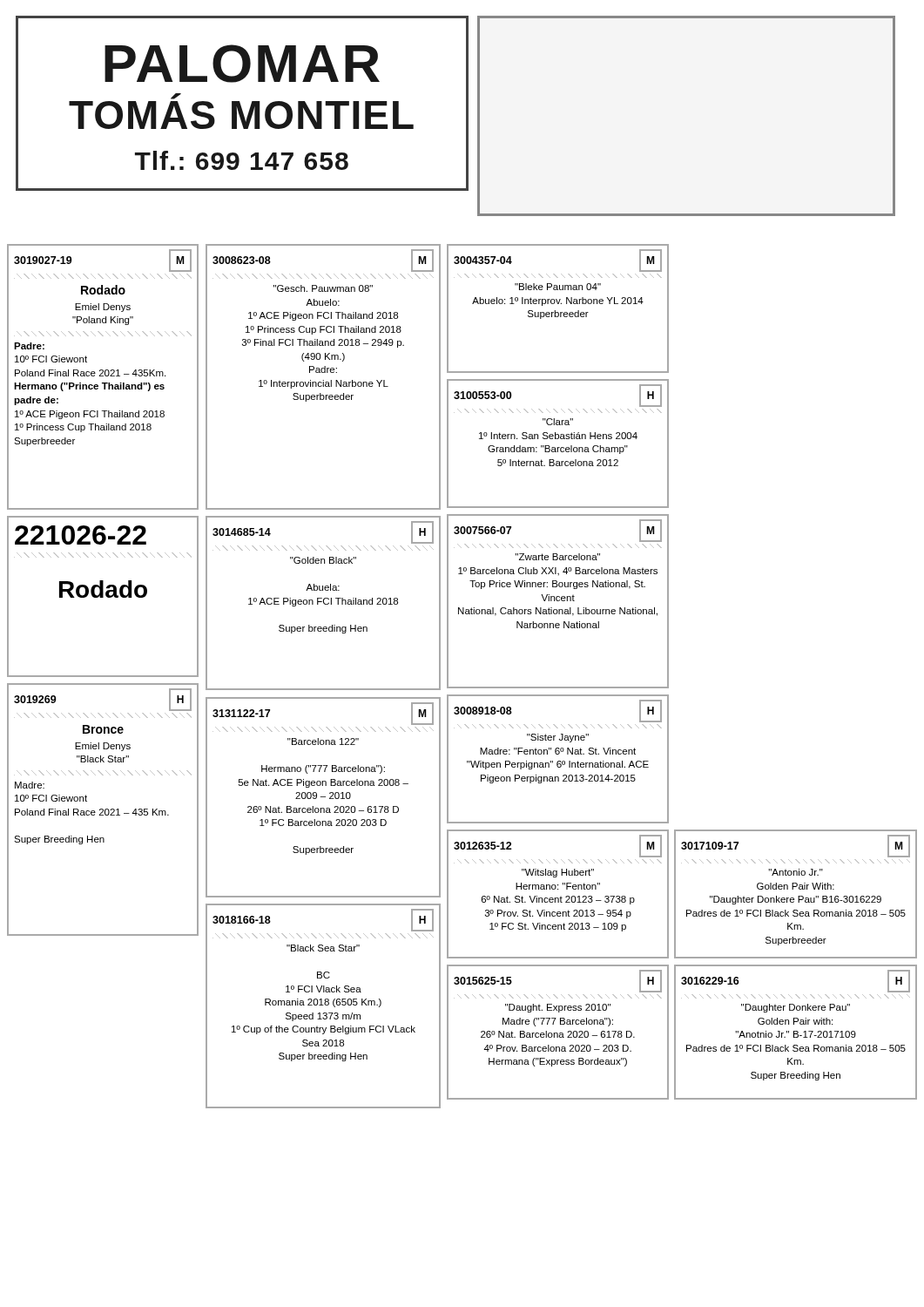Click on the table containing "3019027-19 M Rodado Emiel Denys"
The height and width of the screenshot is (1307, 924).
103,377
